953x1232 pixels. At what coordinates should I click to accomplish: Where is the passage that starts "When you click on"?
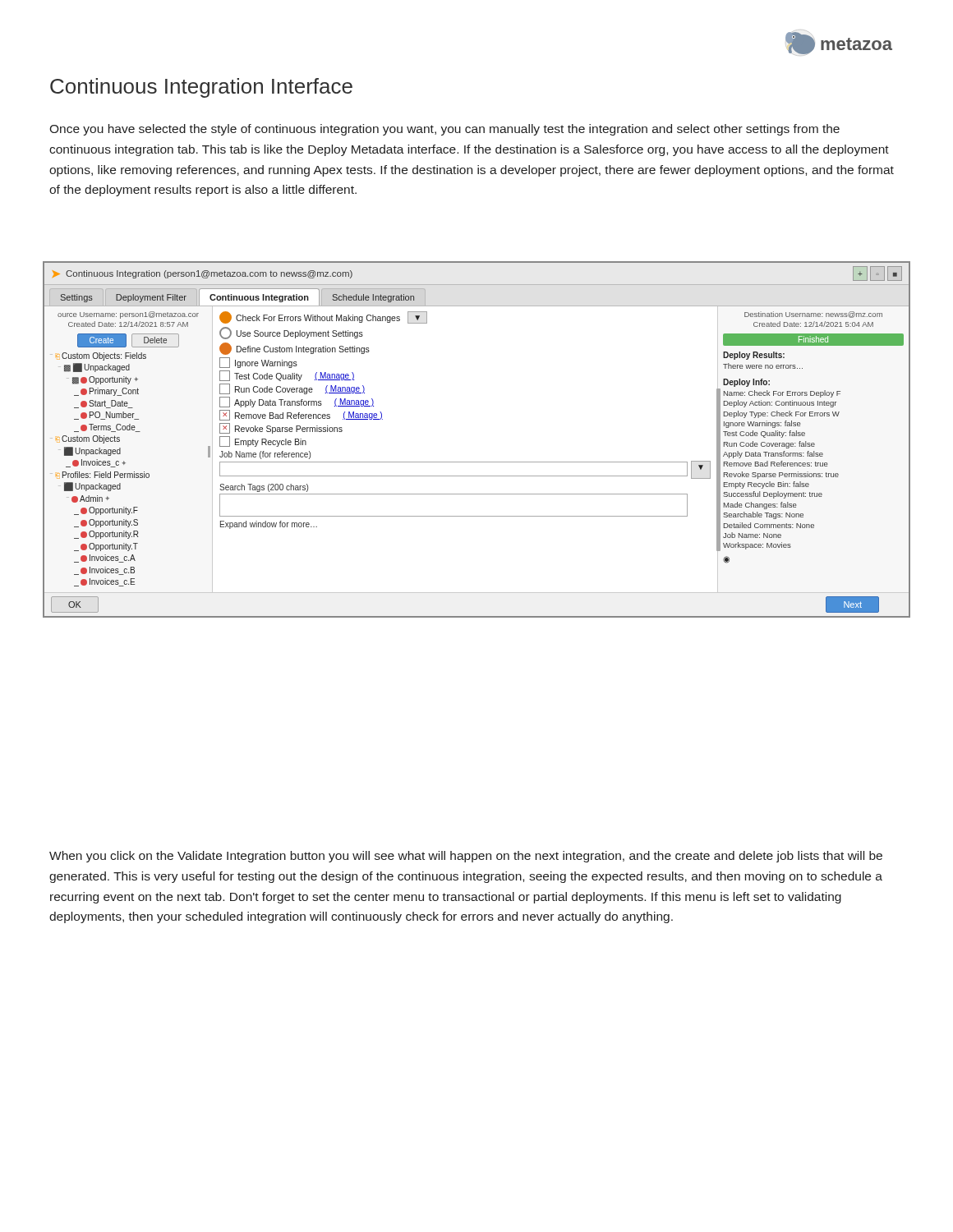[466, 886]
